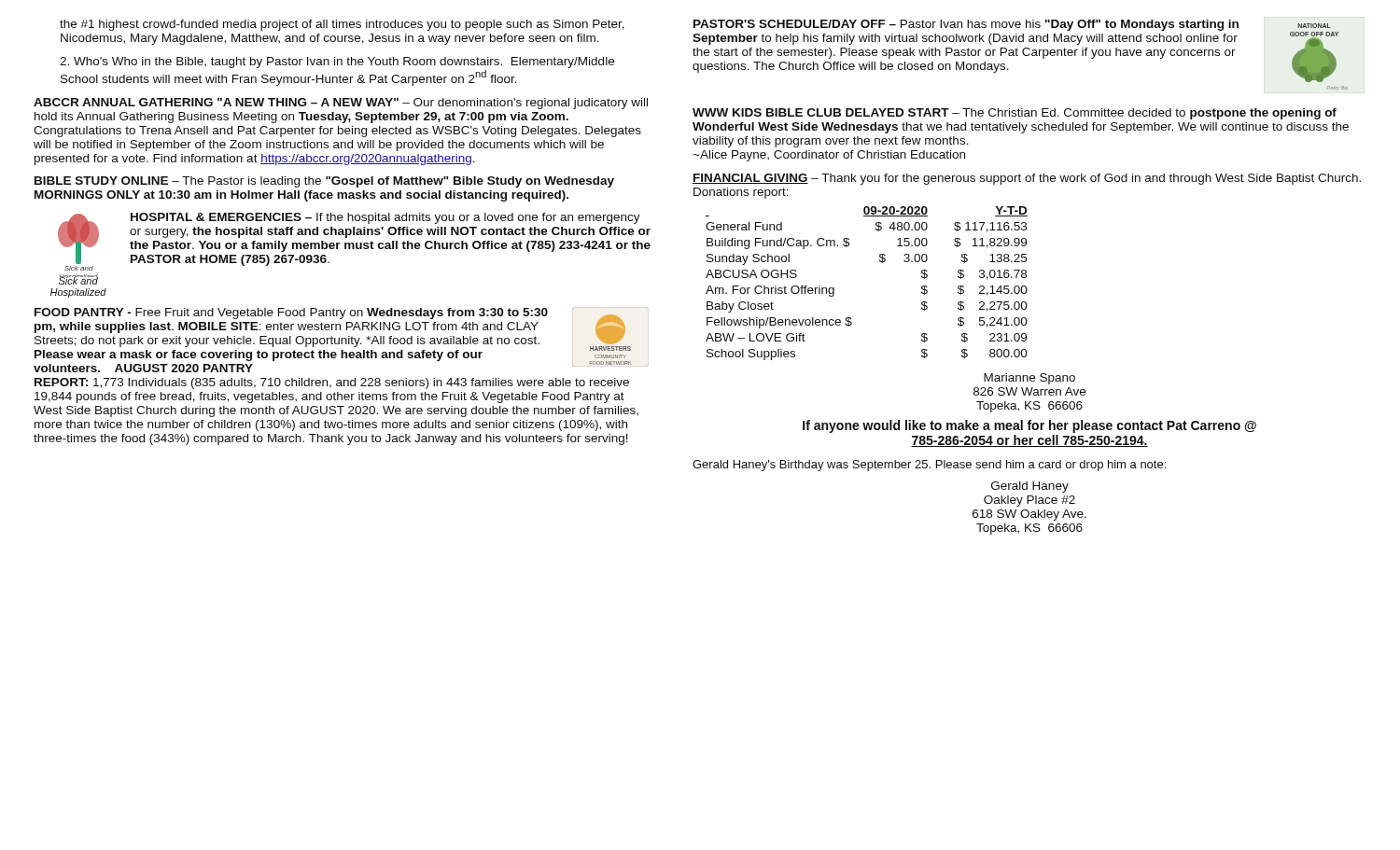Where is the passage that starts "Marianne Spano 826 SW"?
Screen dimensions: 850x1400
pyautogui.click(x=1029, y=391)
